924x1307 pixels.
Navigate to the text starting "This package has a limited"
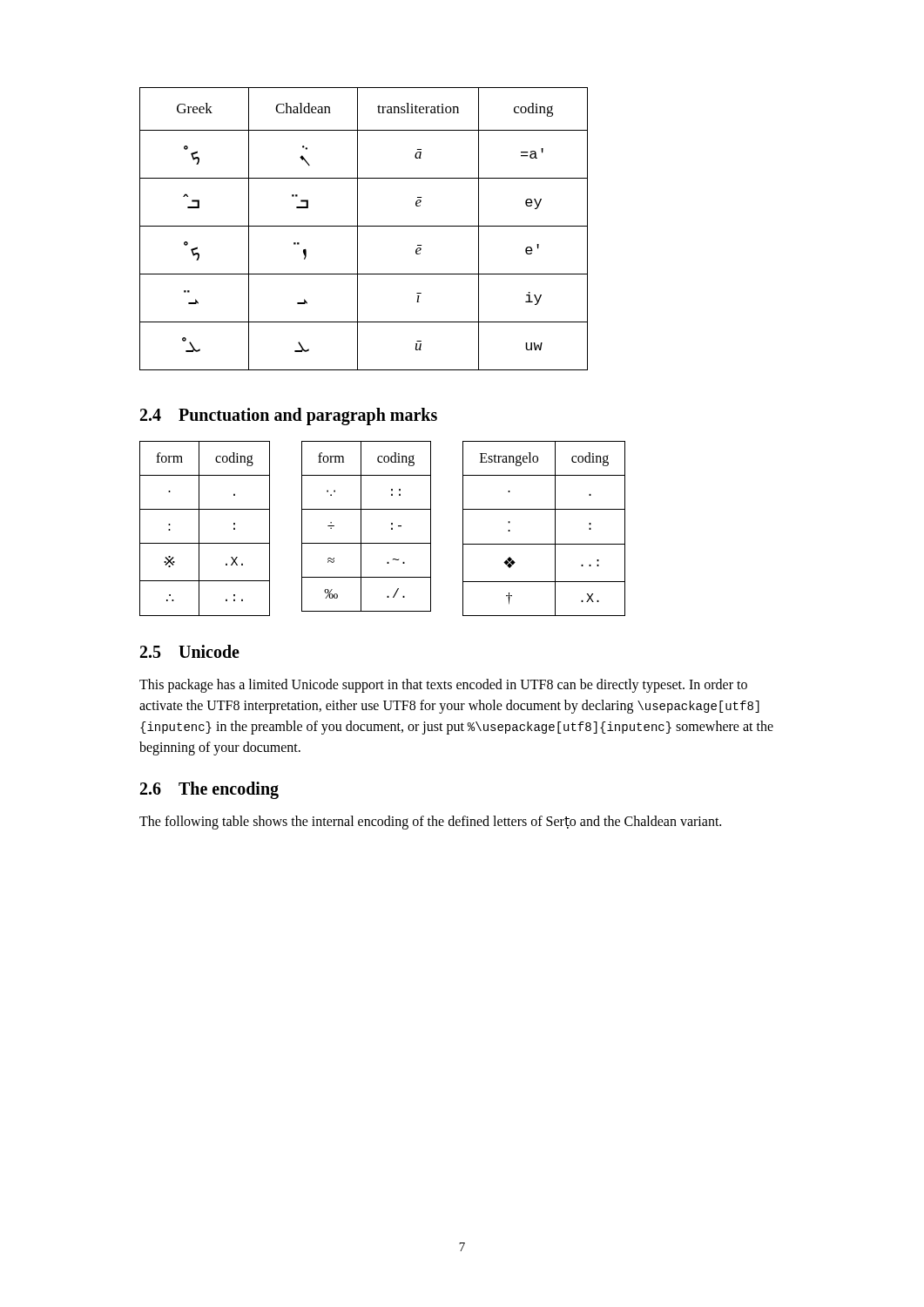pos(456,716)
